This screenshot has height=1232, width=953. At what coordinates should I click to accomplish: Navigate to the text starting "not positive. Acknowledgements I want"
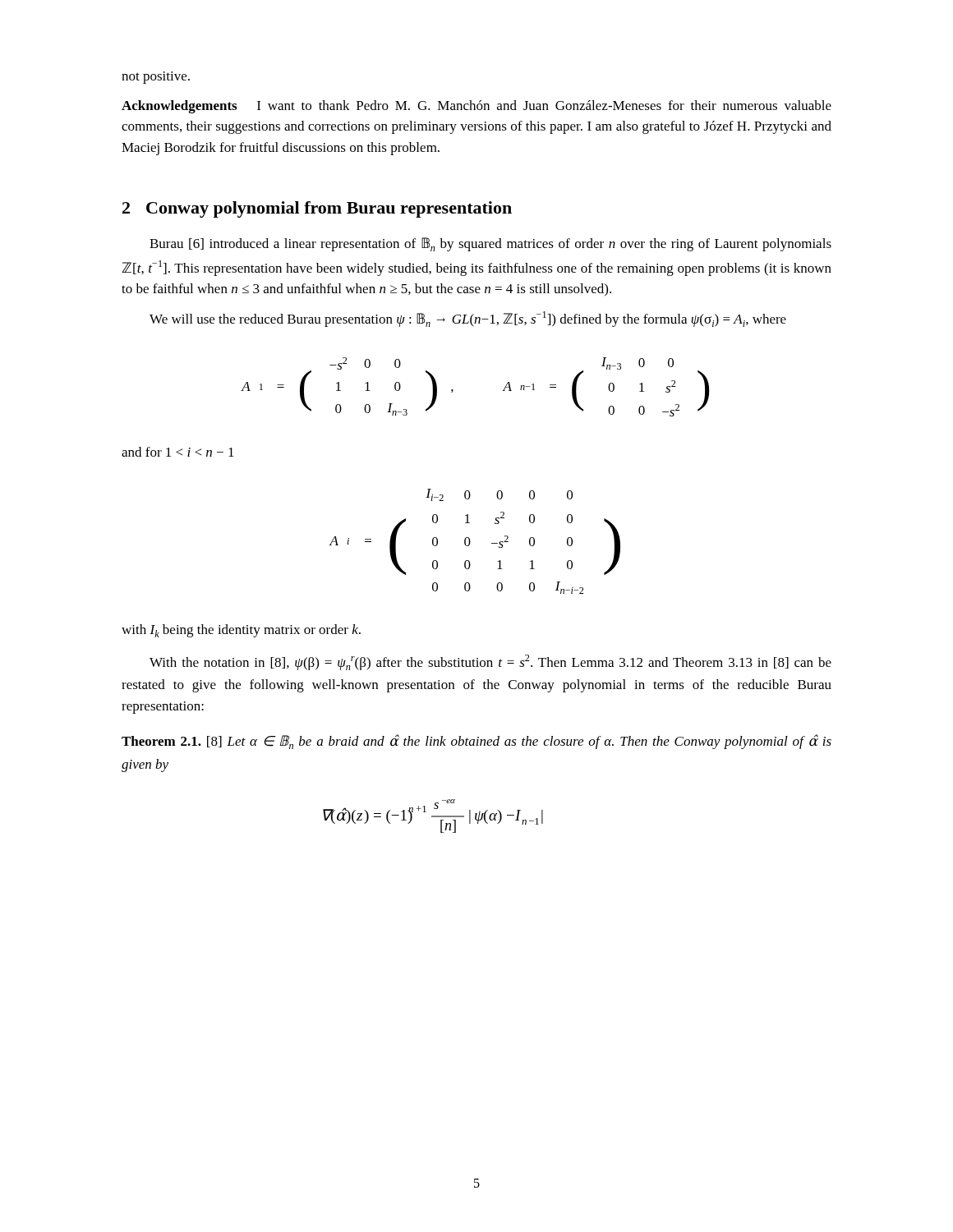point(476,112)
